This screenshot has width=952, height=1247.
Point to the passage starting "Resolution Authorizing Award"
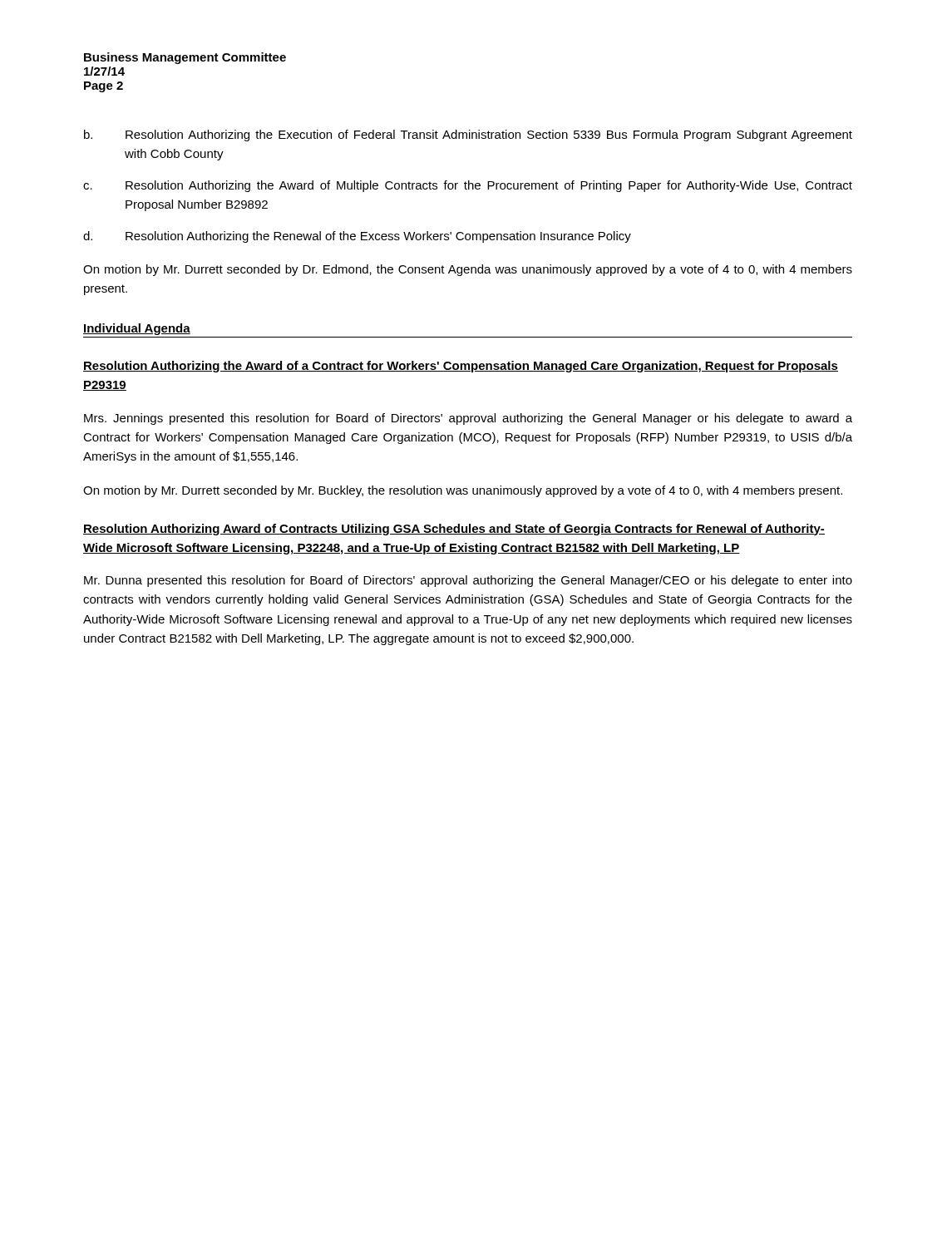454,538
